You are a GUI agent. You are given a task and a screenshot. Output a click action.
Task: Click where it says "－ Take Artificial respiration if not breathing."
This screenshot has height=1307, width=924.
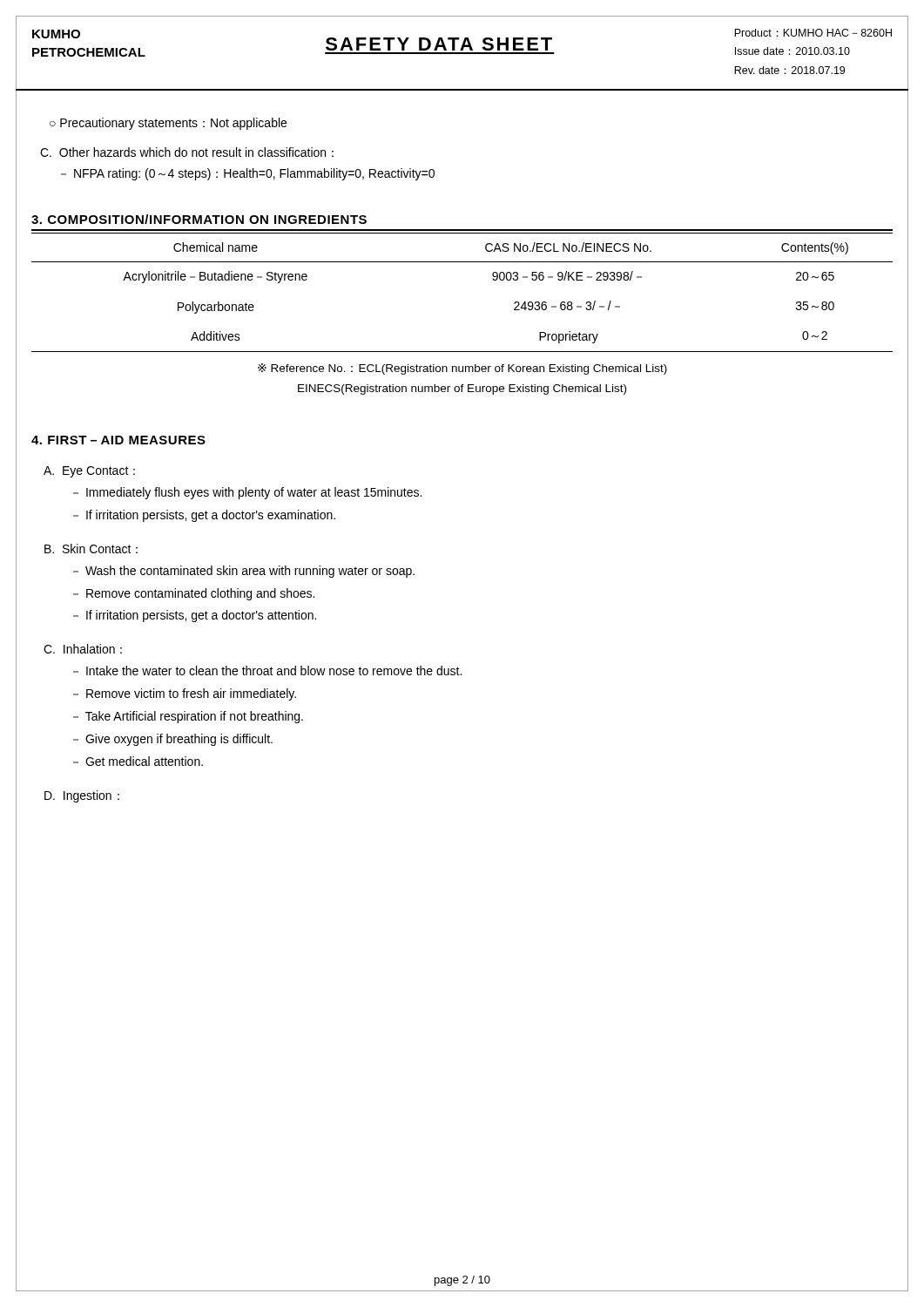pyautogui.click(x=187, y=716)
